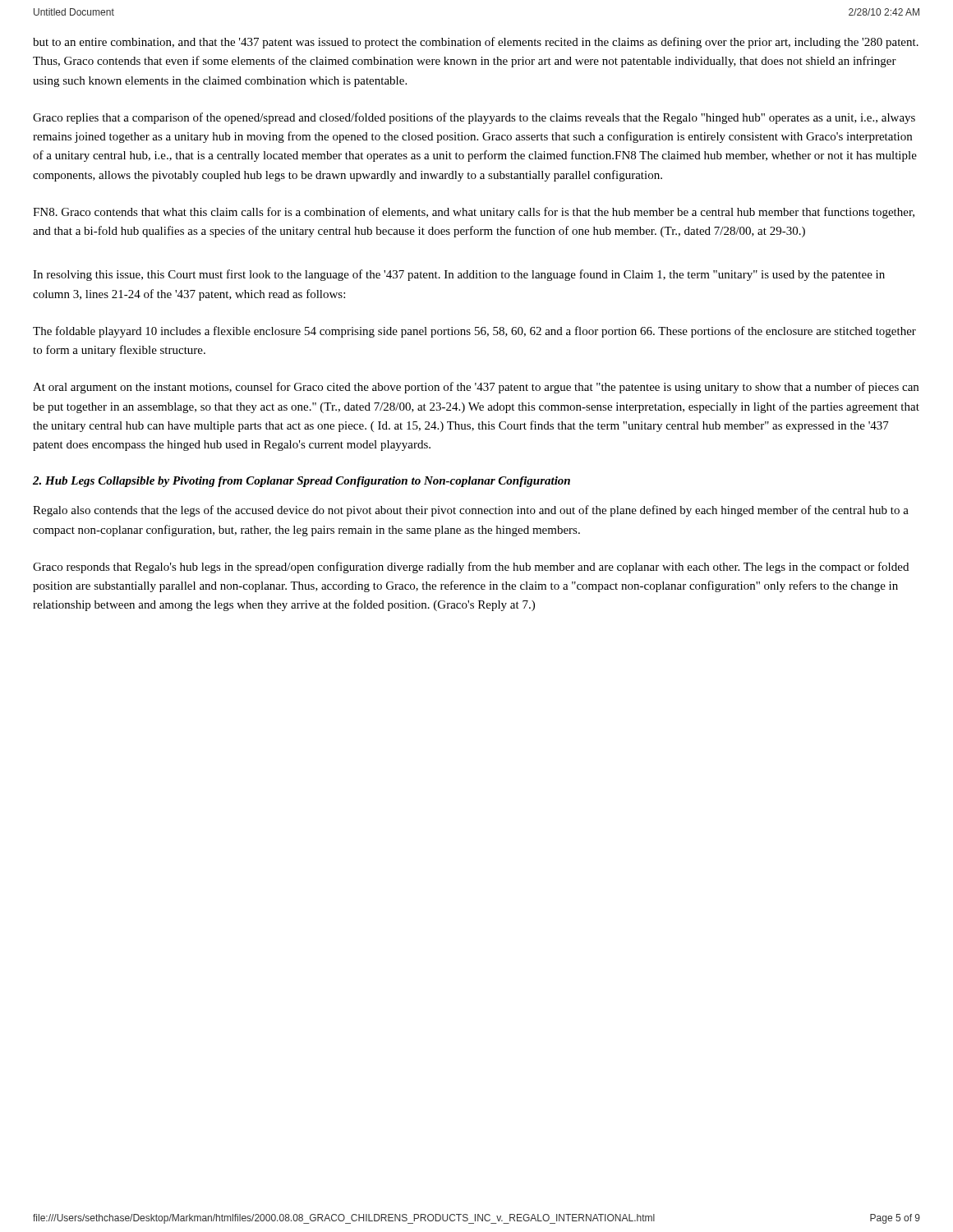Find the text starting "Regalo also contends"
The width and height of the screenshot is (953, 1232).
pyautogui.click(x=471, y=520)
